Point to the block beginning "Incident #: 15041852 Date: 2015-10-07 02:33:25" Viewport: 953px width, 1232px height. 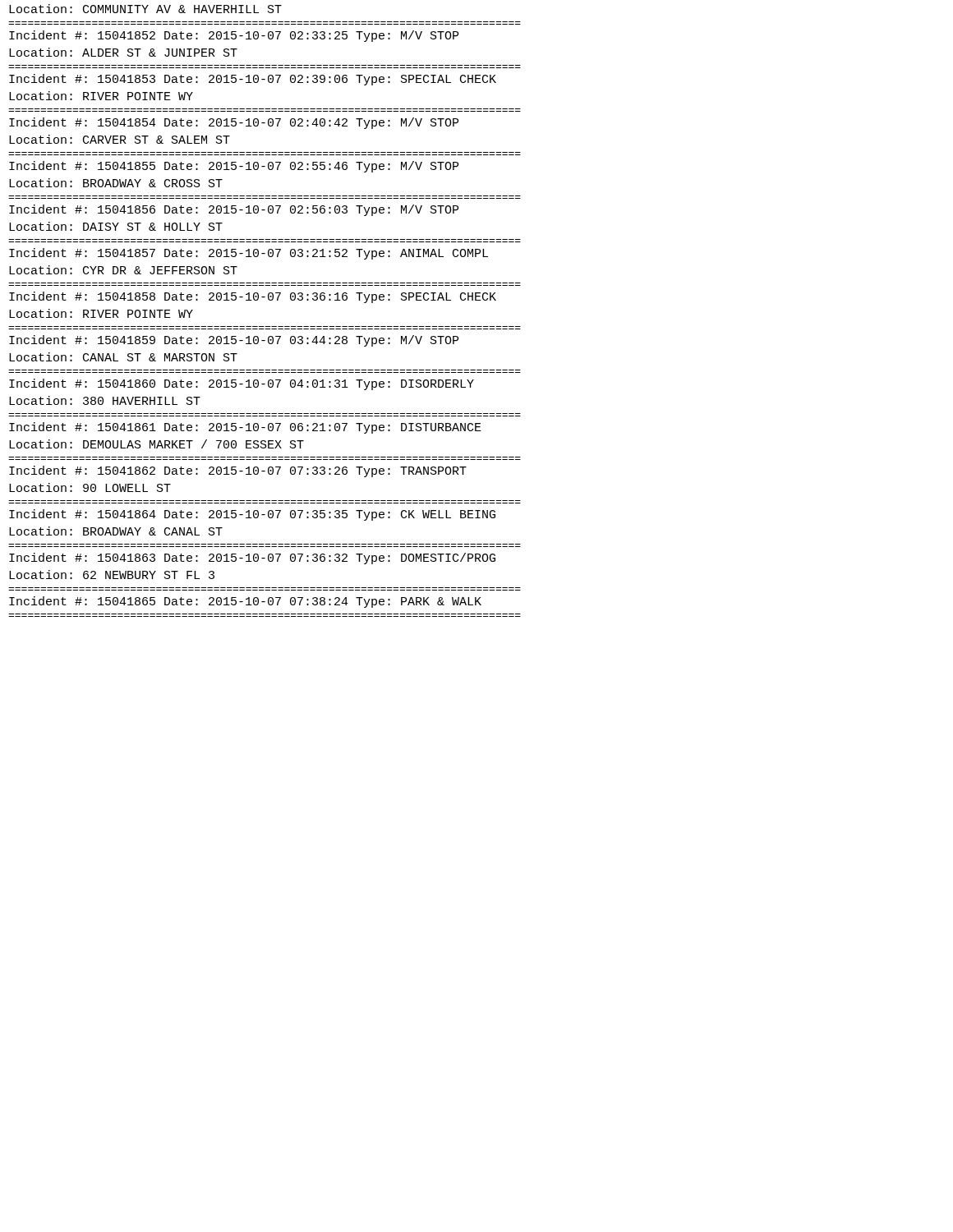(x=234, y=36)
